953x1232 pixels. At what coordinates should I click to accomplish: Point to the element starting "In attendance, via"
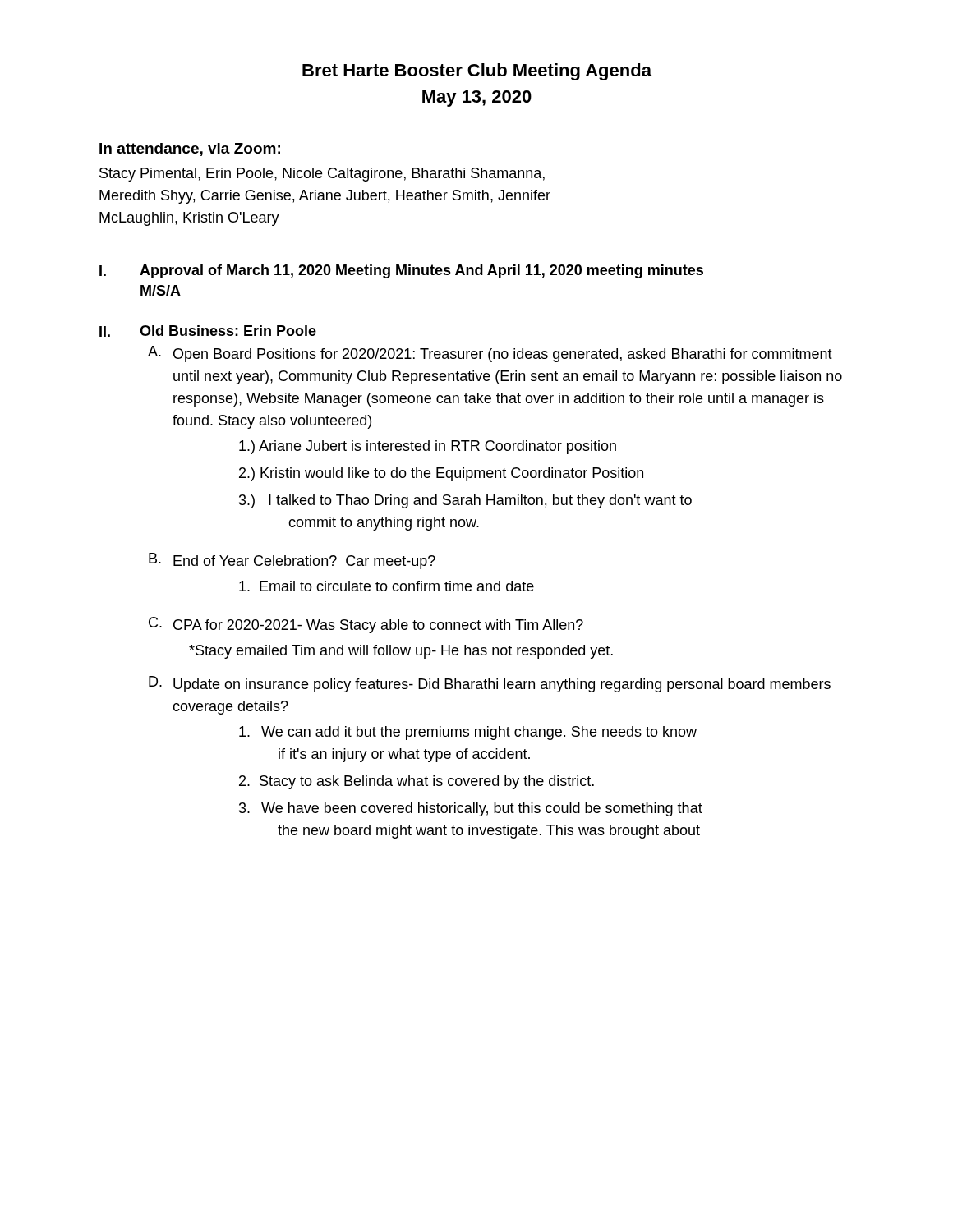[190, 148]
